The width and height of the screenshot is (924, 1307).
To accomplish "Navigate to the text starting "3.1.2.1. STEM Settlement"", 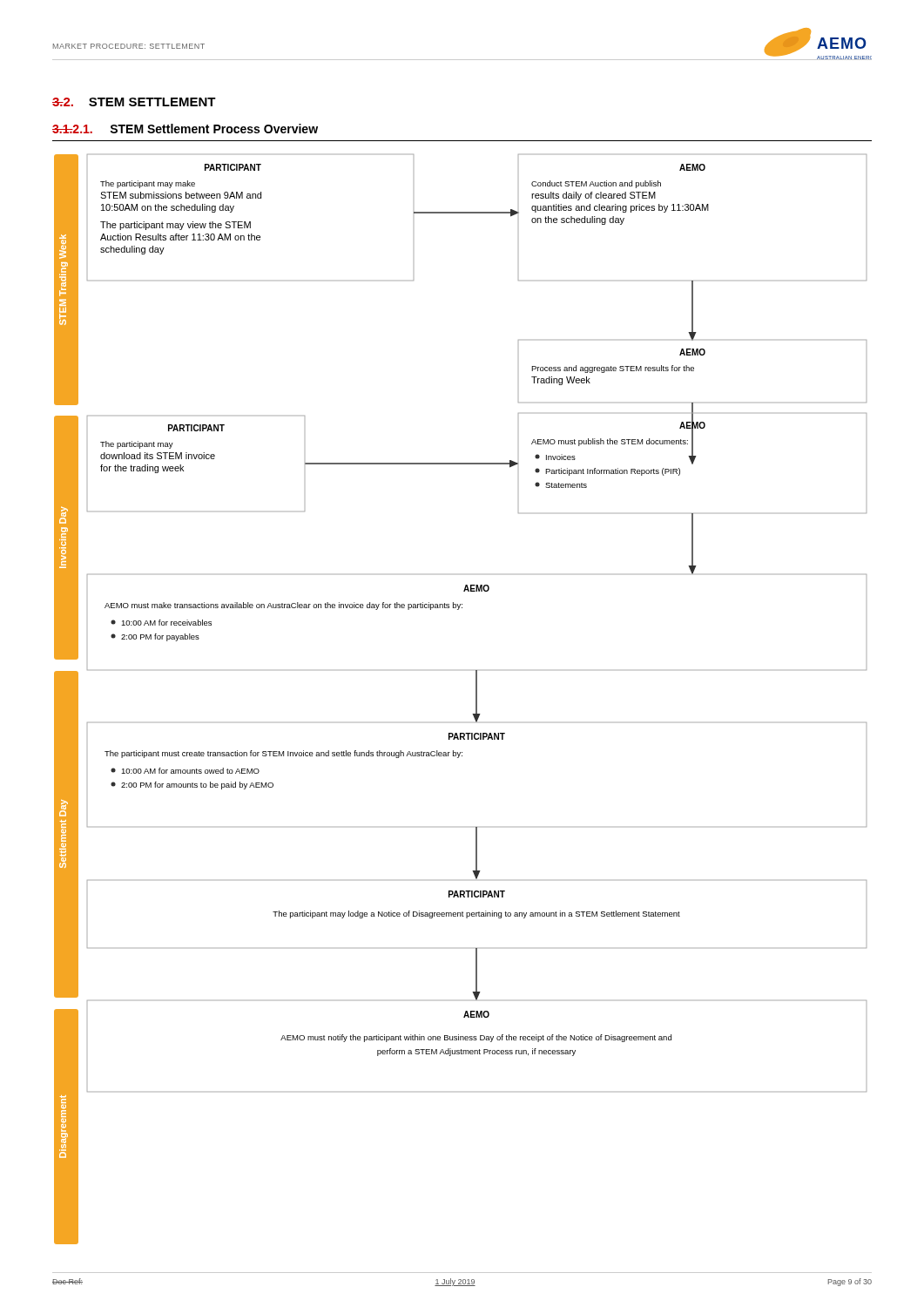I will tap(185, 129).
